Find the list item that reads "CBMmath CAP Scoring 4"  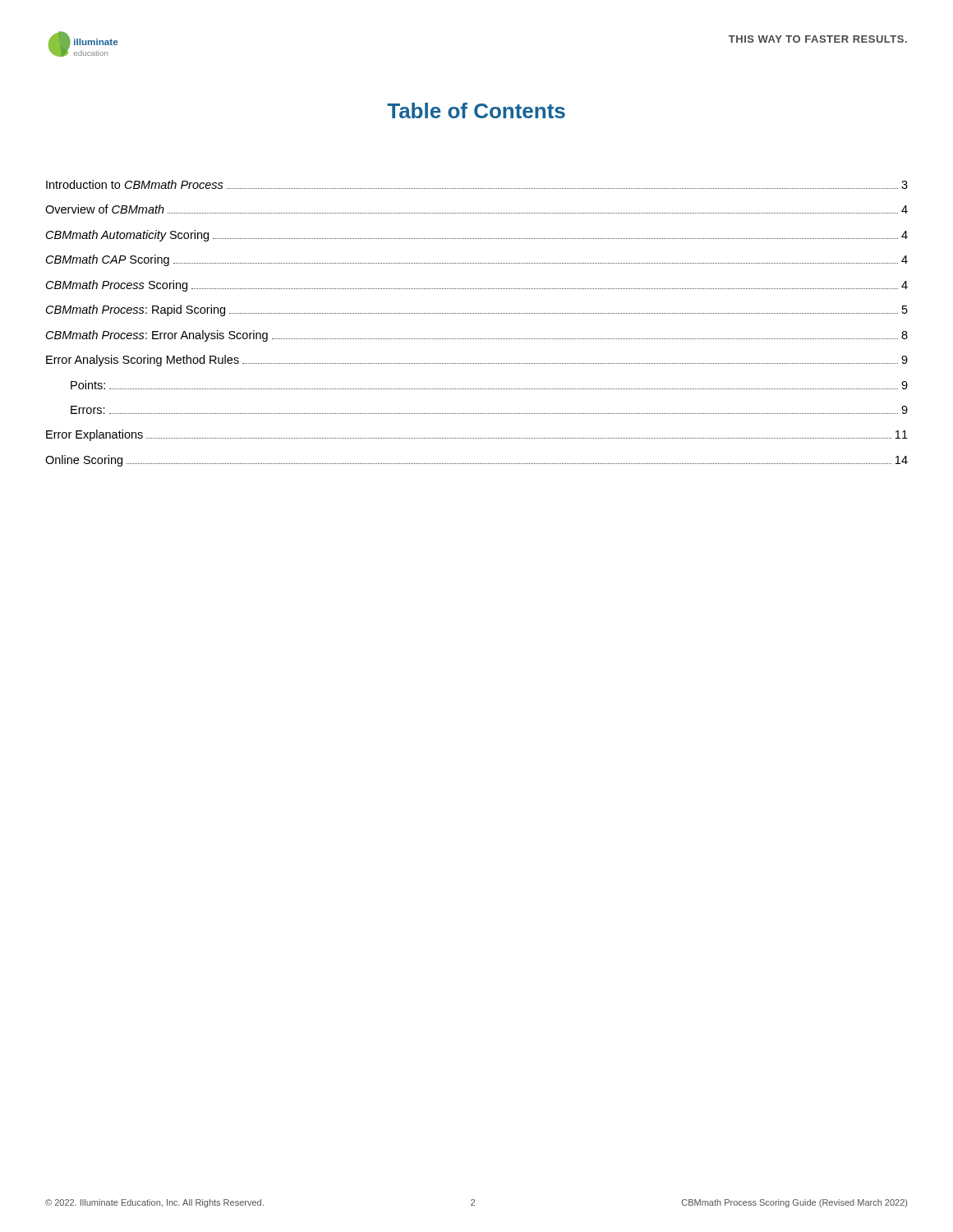tap(476, 260)
